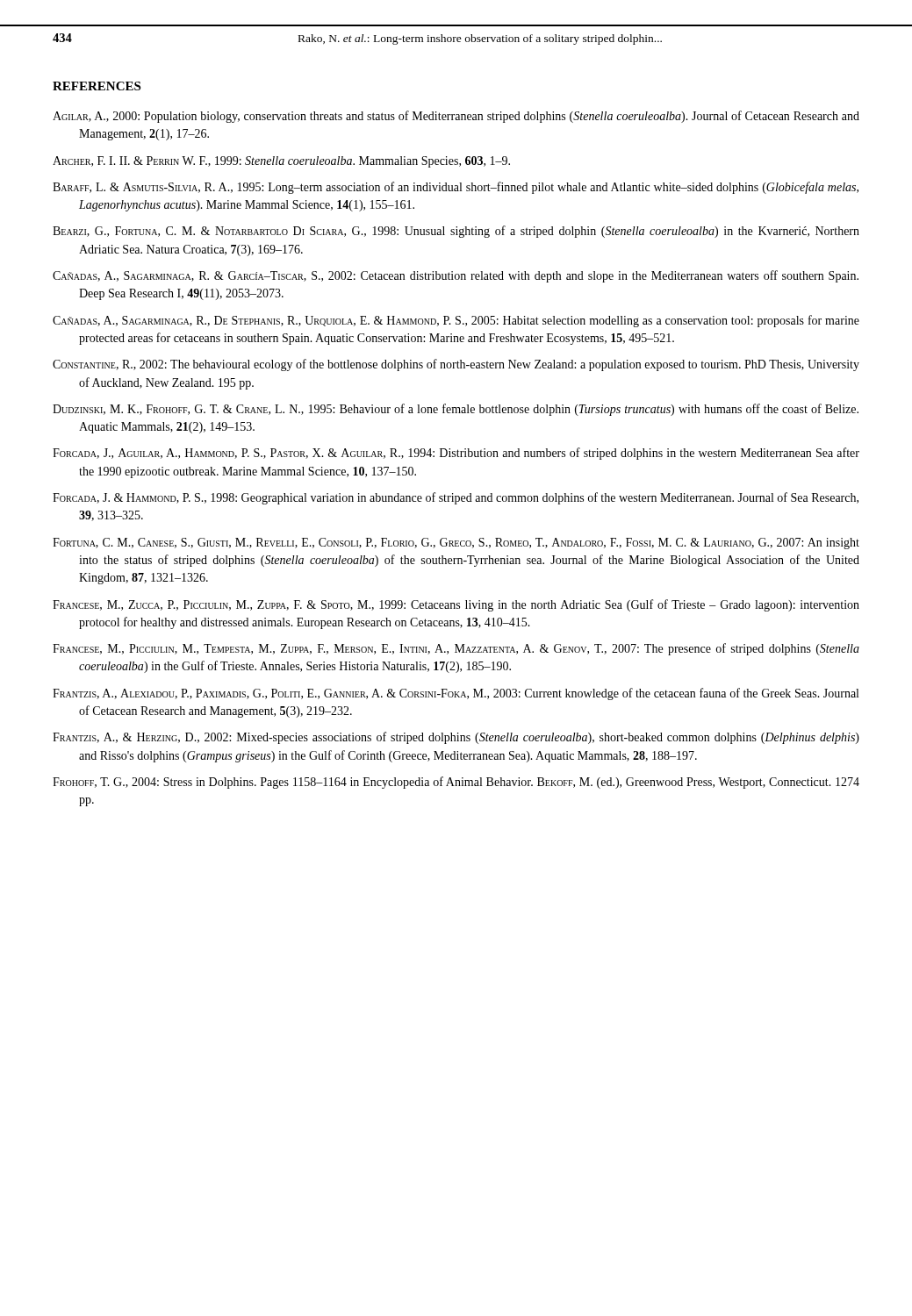Navigate to the element starting "Francese, M., Zucca, P., Picciulin, M.,"

click(456, 613)
